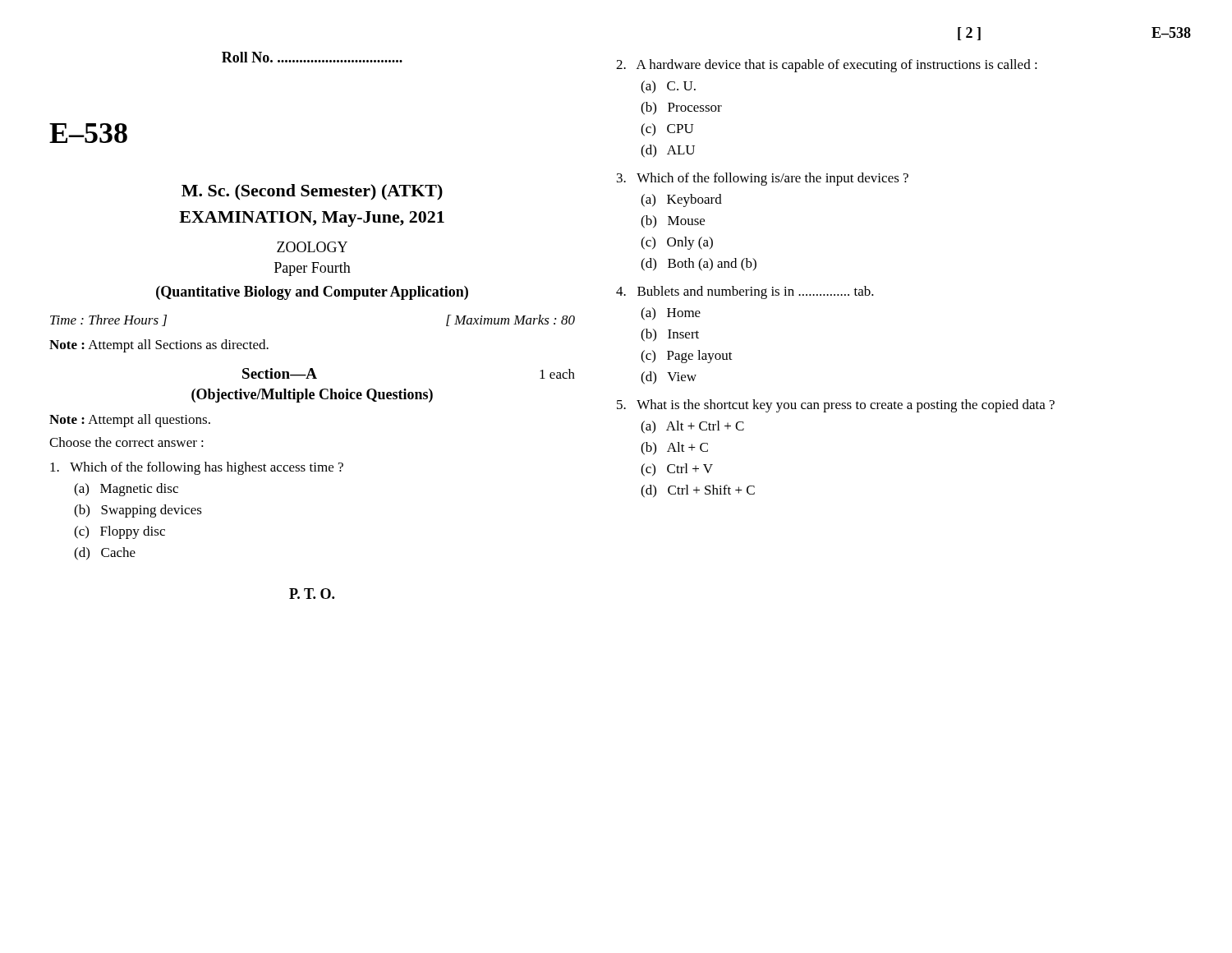Navigate to the element starting "EXAMINATION, May-June, 2021"
This screenshot has height=953, width=1232.
pyautogui.click(x=312, y=216)
